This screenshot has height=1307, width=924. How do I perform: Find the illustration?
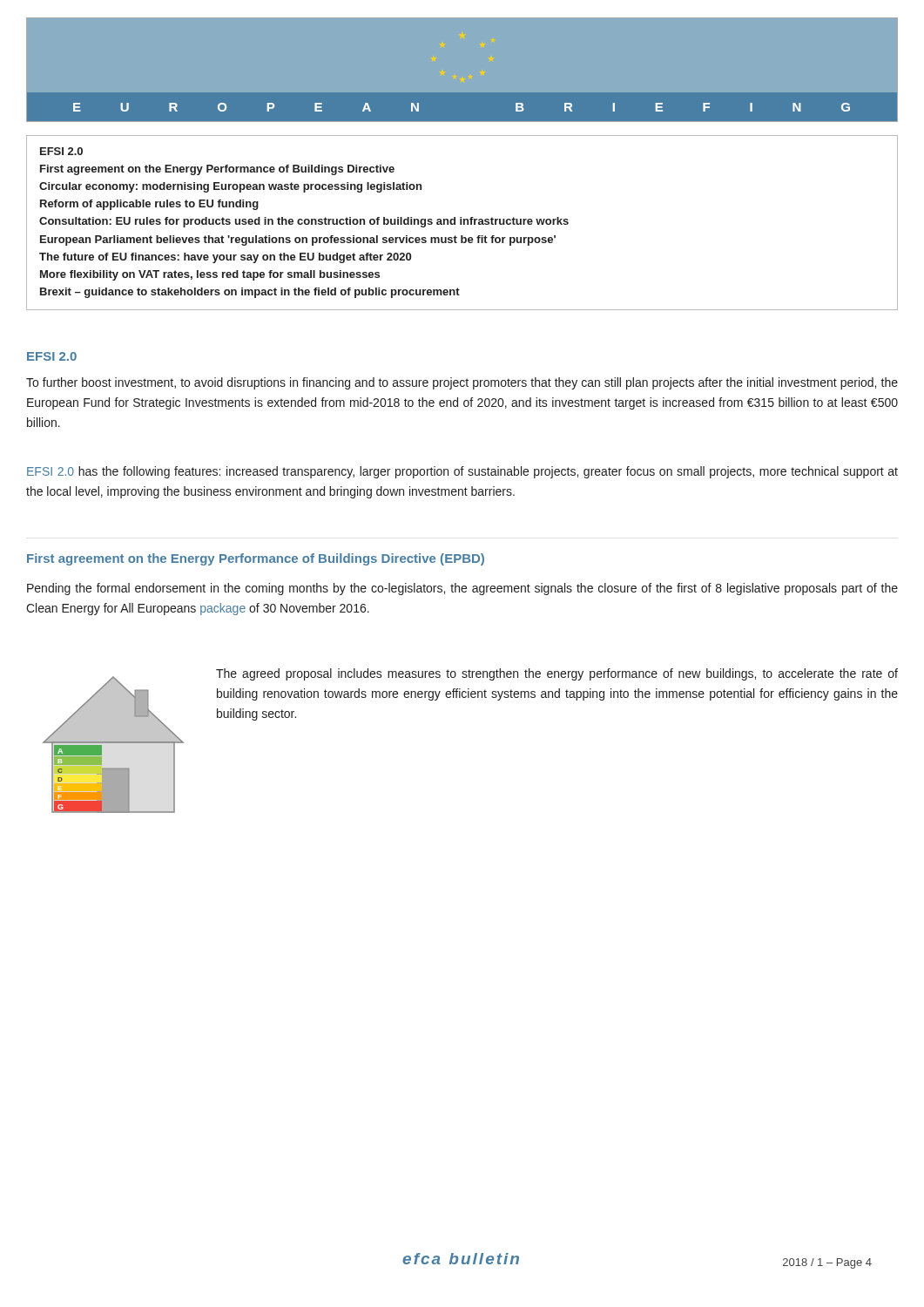tap(113, 742)
